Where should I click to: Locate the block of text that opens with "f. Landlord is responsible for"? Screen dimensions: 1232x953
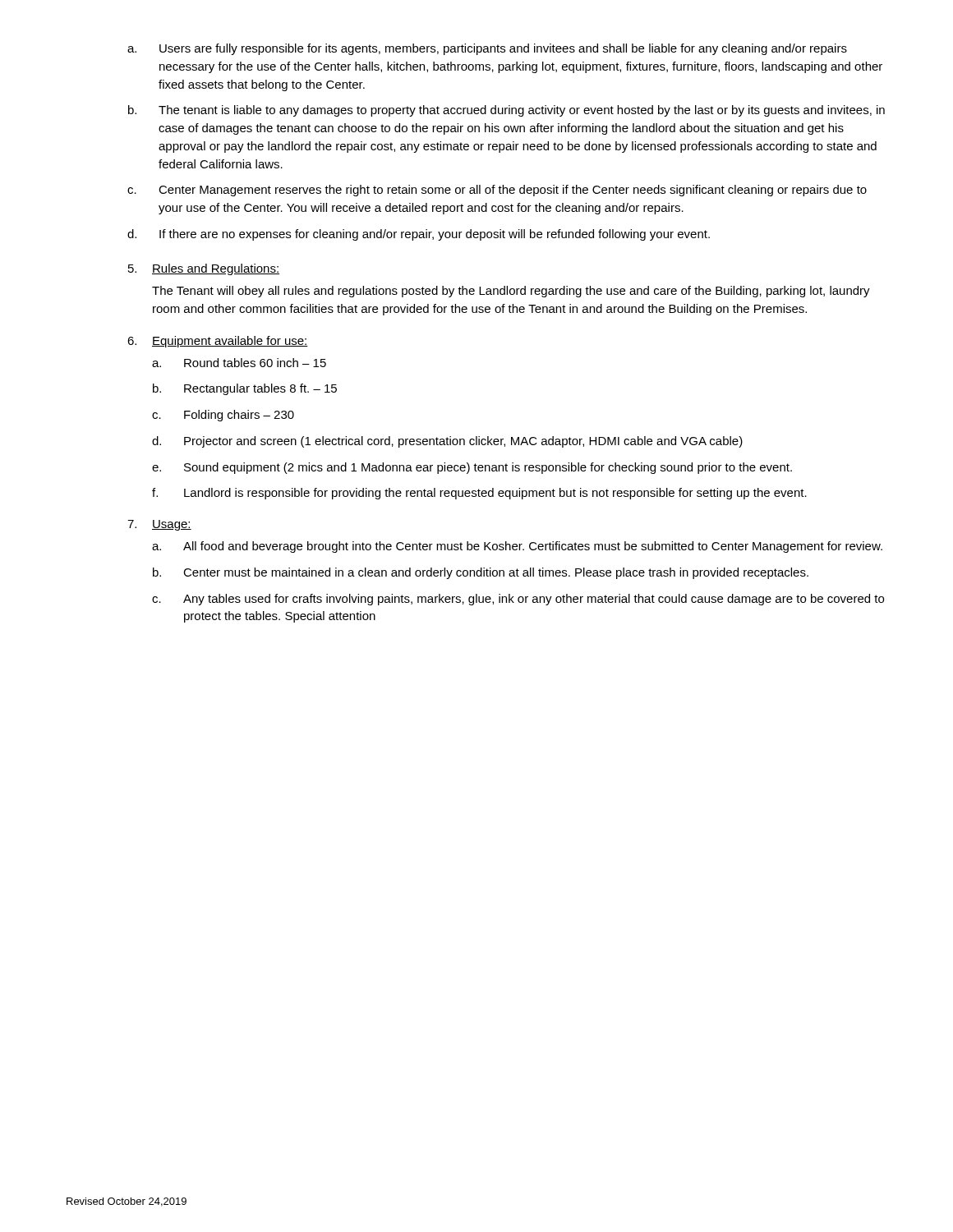(x=520, y=493)
